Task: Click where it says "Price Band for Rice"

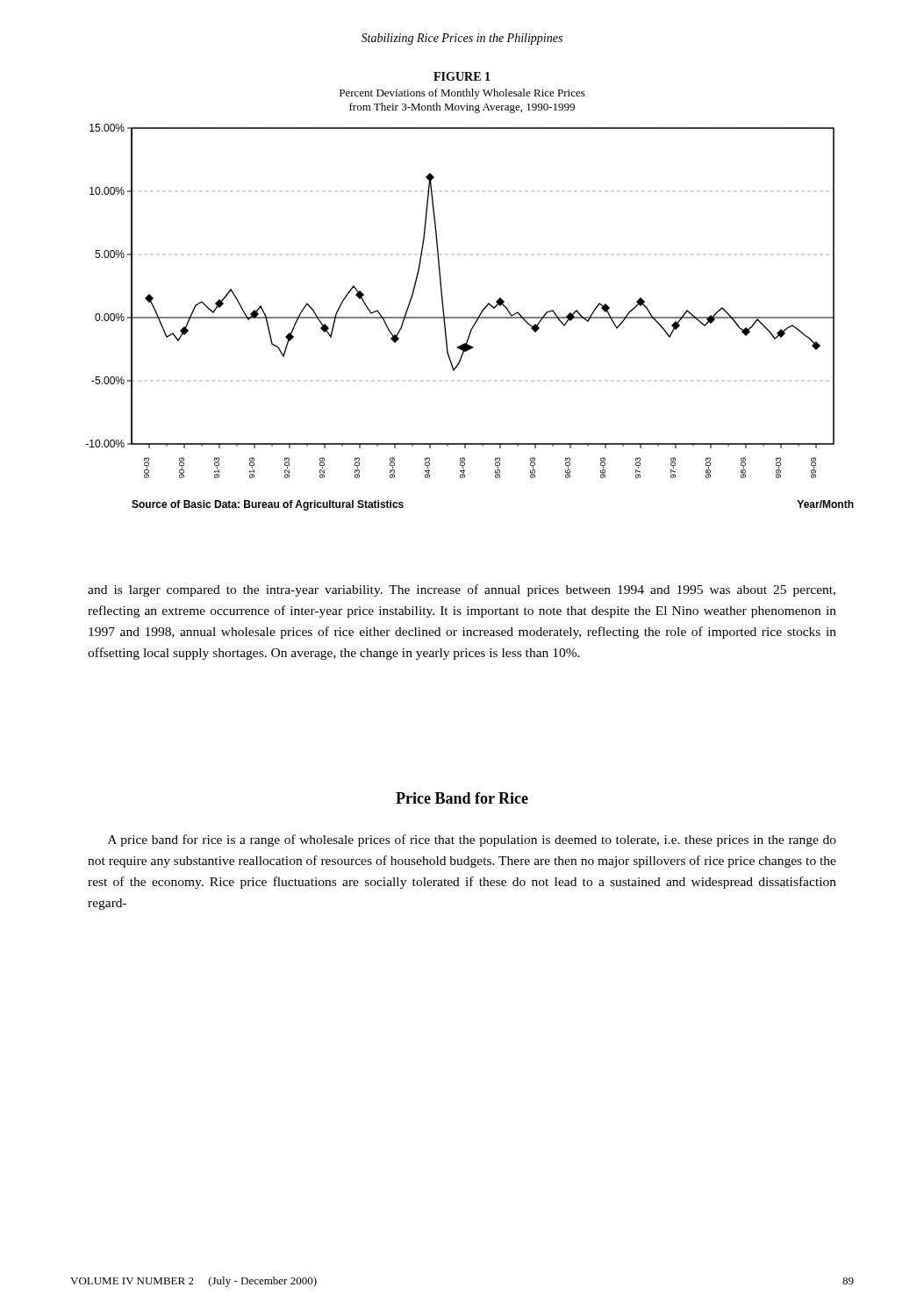Action: (462, 798)
